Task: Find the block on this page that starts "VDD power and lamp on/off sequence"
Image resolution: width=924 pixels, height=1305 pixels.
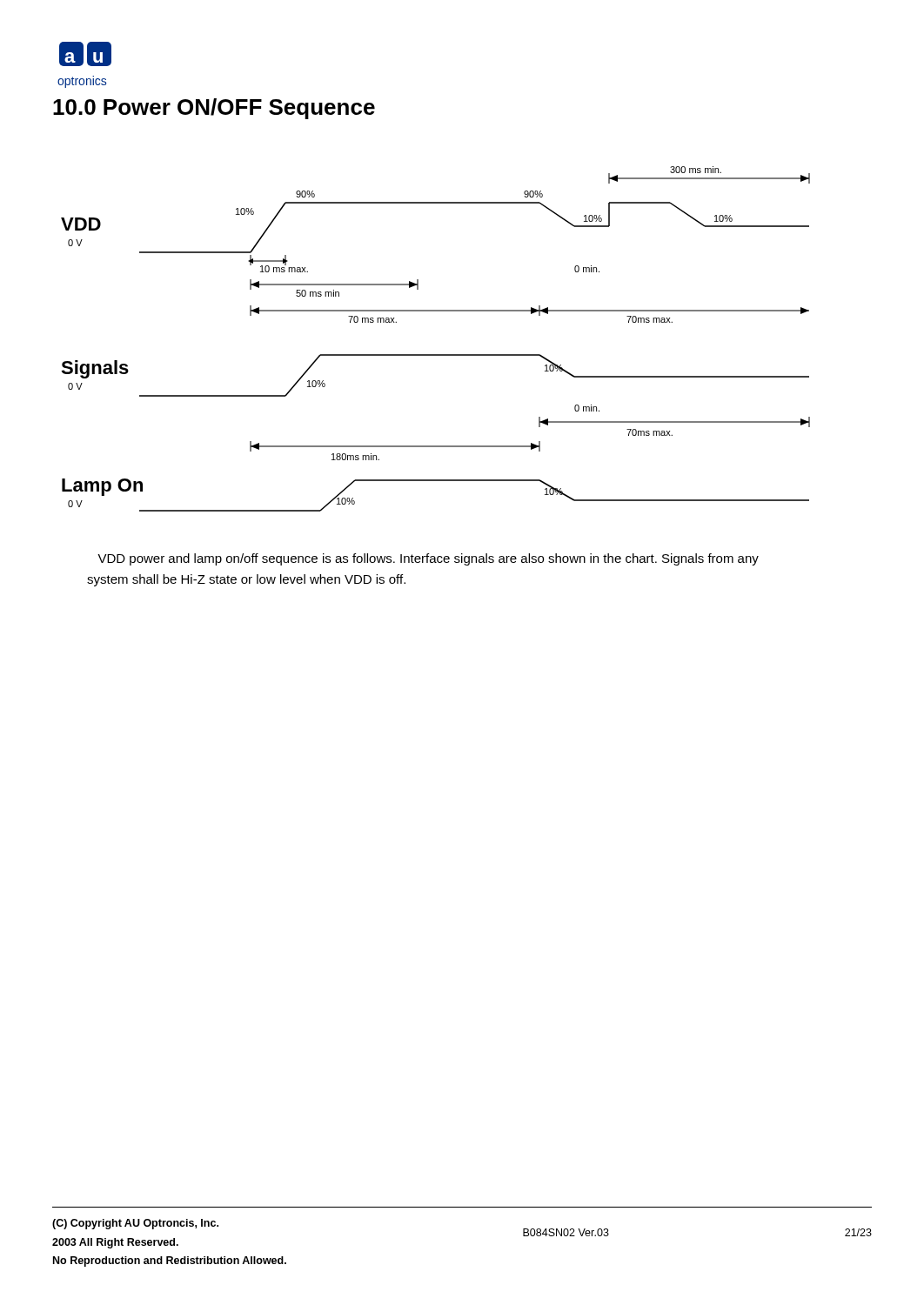Action: 423,569
